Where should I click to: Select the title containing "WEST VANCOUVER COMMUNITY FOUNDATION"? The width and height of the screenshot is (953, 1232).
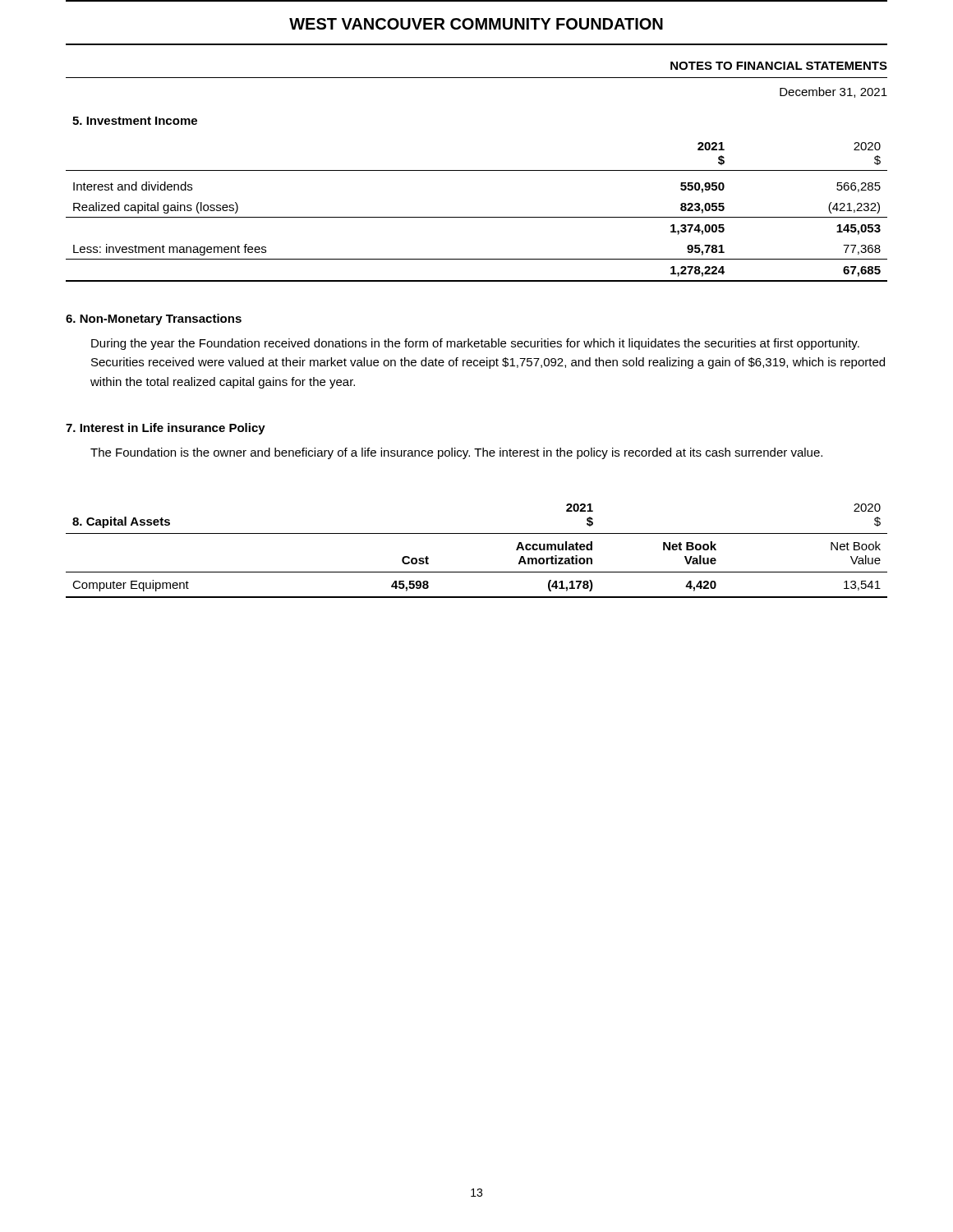[476, 24]
